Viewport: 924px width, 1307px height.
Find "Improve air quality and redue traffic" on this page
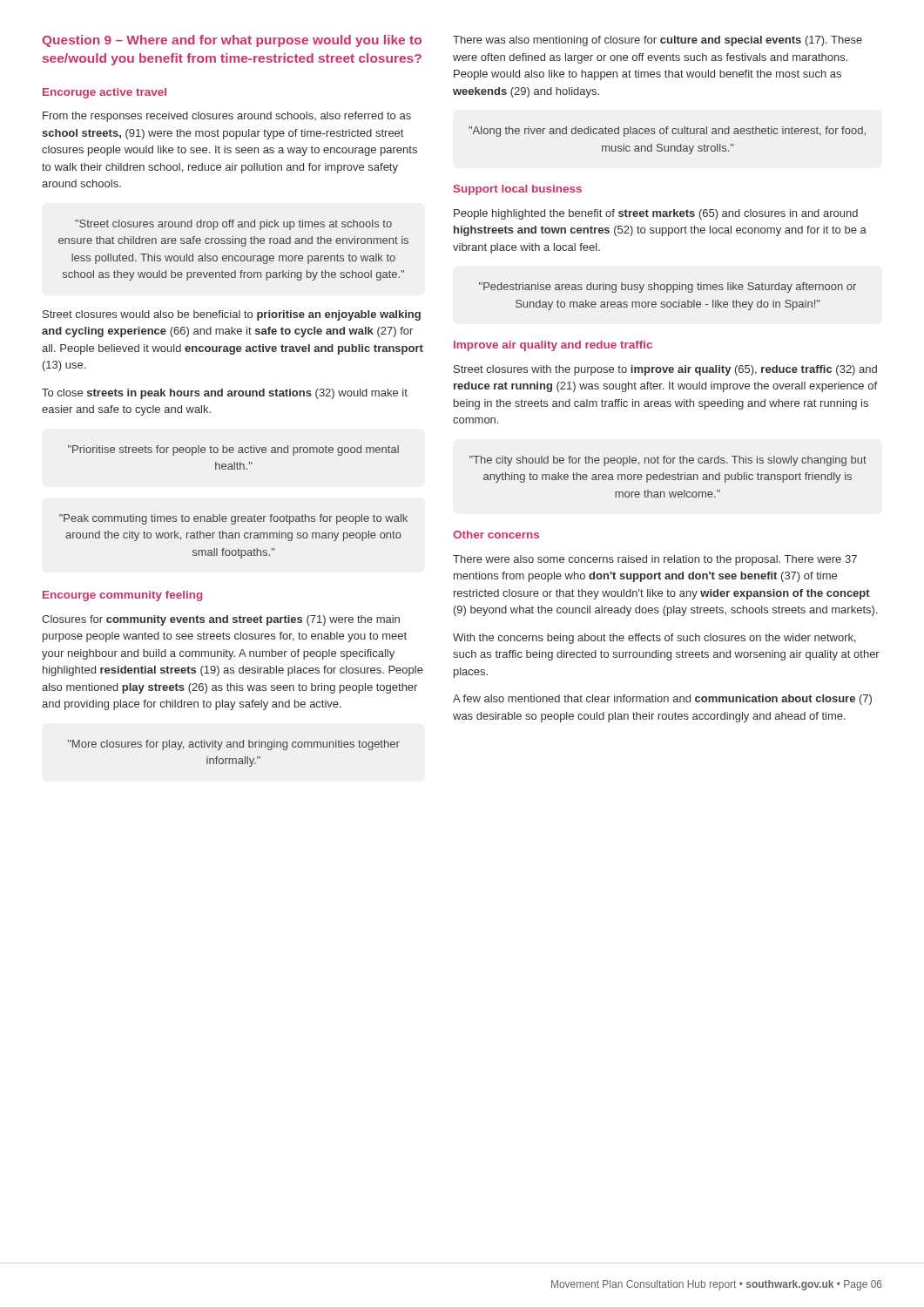(553, 345)
